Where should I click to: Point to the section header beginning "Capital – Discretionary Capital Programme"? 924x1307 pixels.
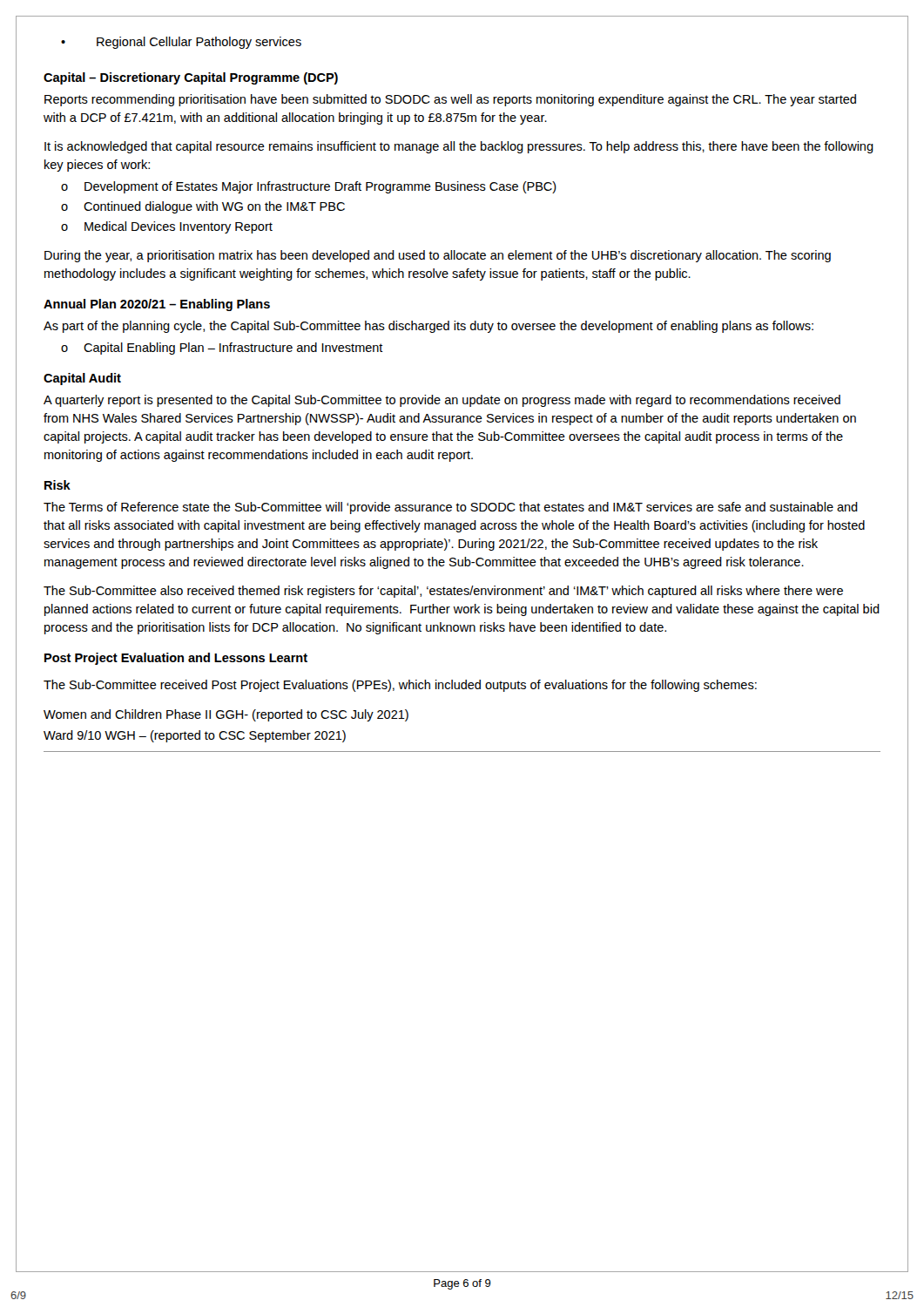point(191,78)
